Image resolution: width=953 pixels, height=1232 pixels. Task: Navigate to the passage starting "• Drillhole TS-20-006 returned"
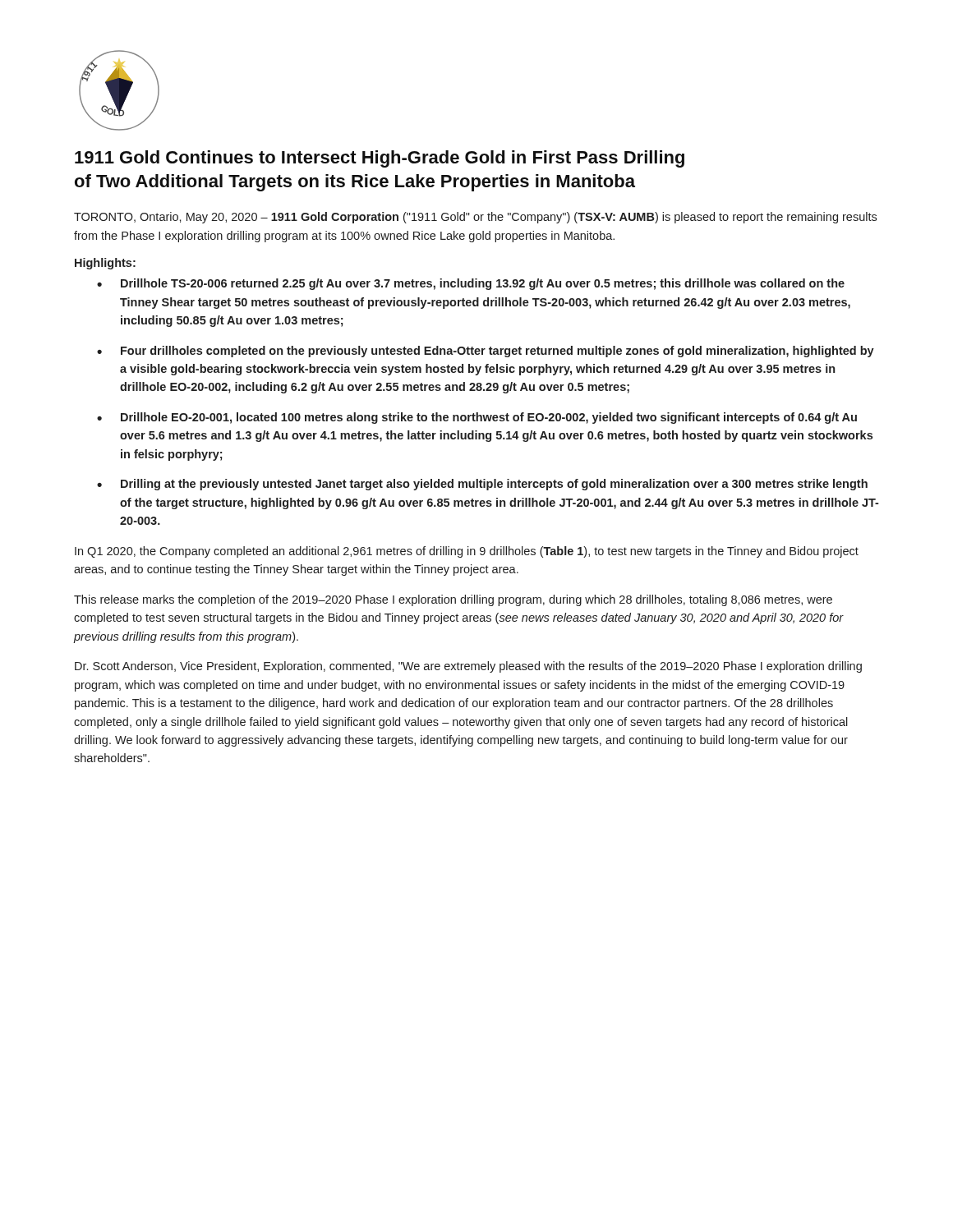tap(488, 302)
